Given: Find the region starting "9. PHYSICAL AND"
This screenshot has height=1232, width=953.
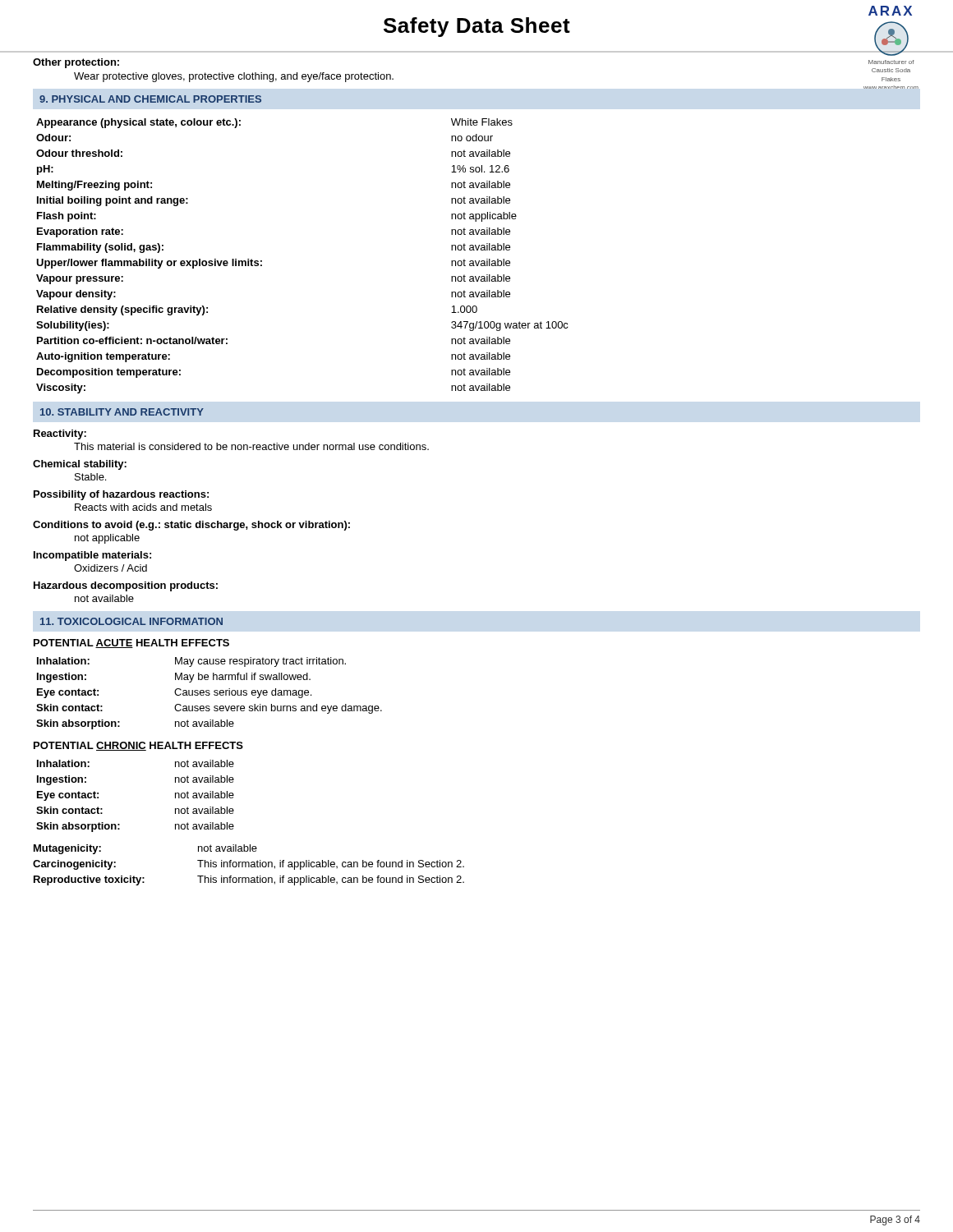Looking at the screenshot, I should (151, 99).
